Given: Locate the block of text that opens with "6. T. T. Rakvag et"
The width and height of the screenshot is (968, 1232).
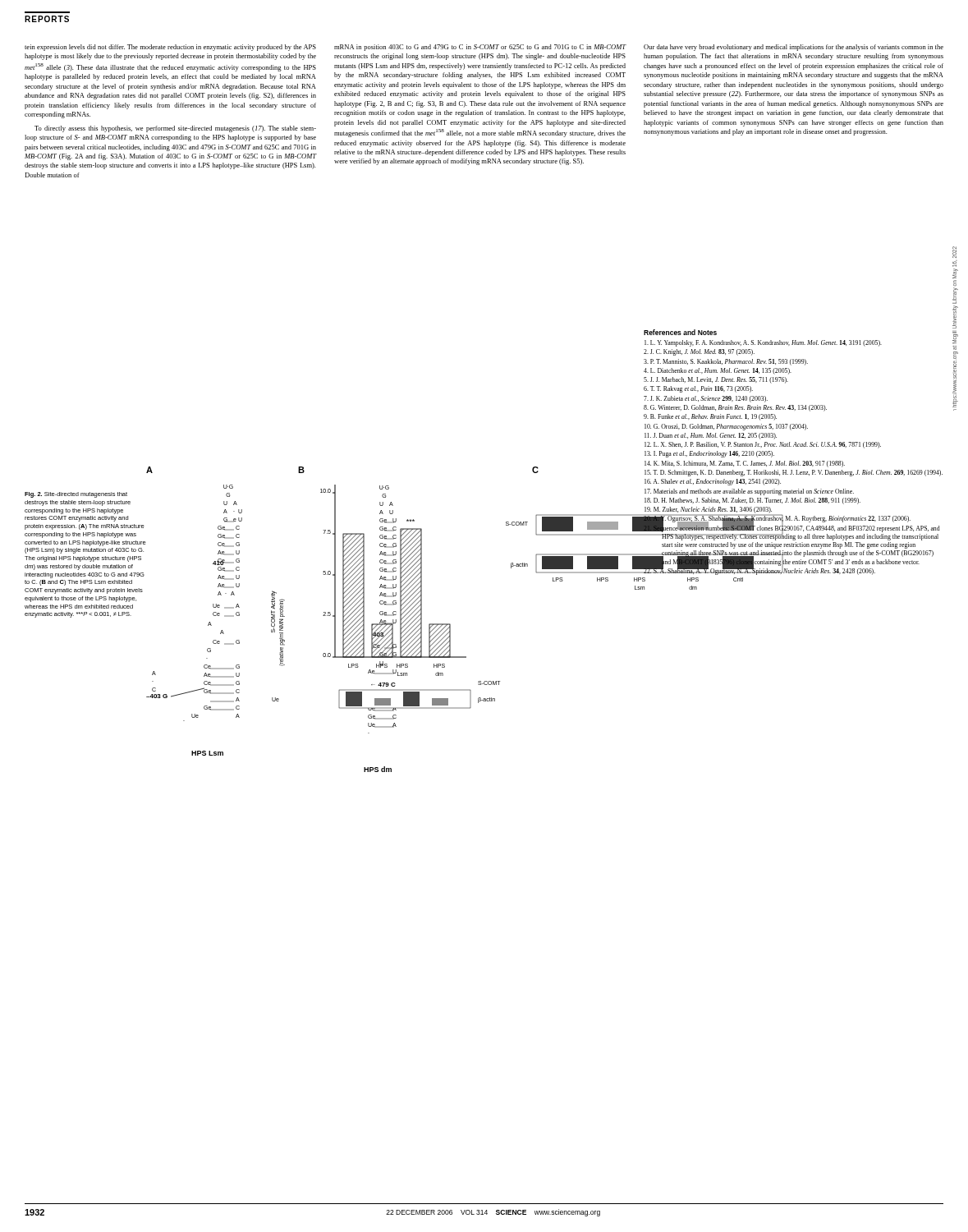Looking at the screenshot, I should click(698, 389).
